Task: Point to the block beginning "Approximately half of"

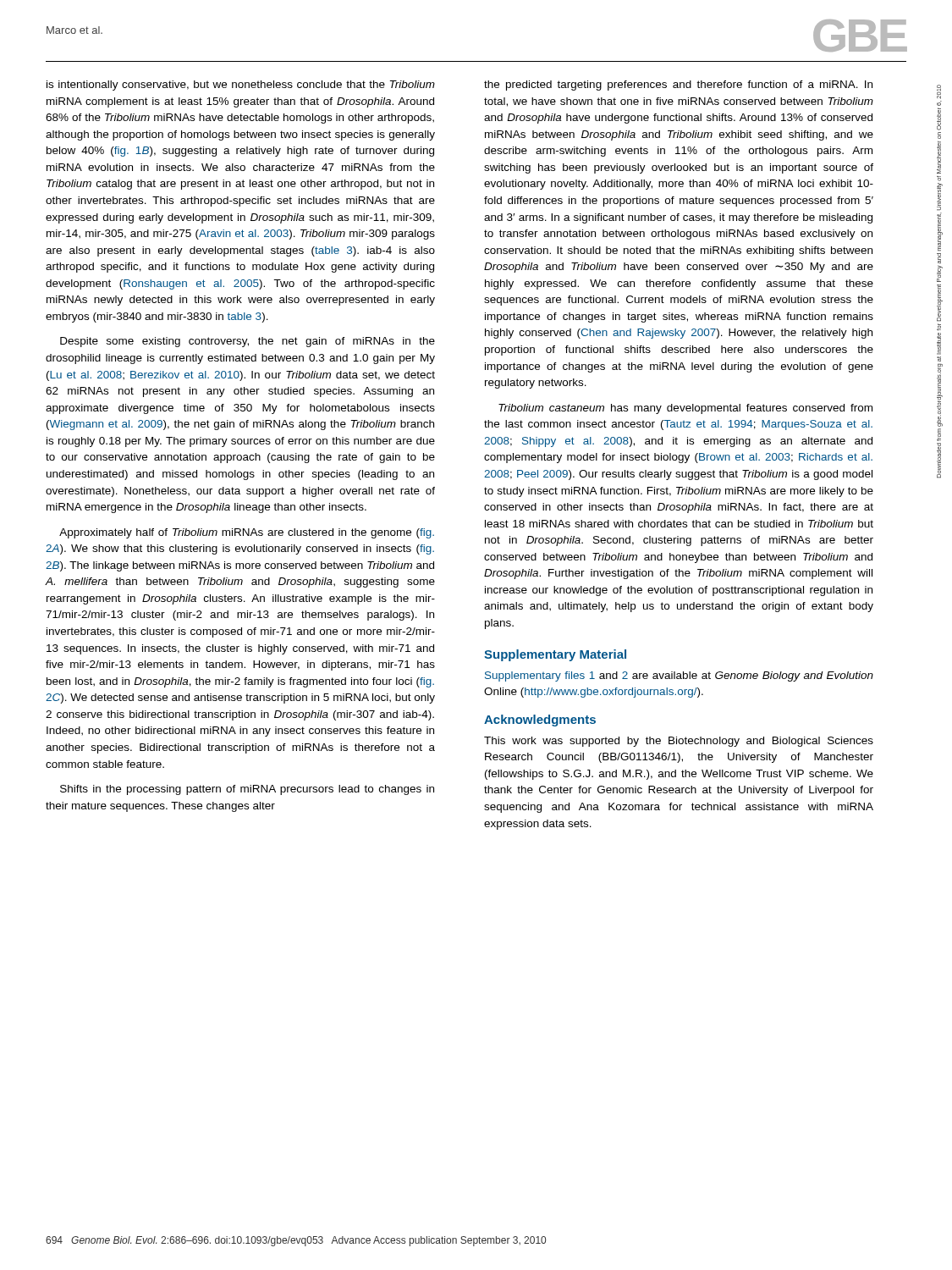Action: click(240, 648)
